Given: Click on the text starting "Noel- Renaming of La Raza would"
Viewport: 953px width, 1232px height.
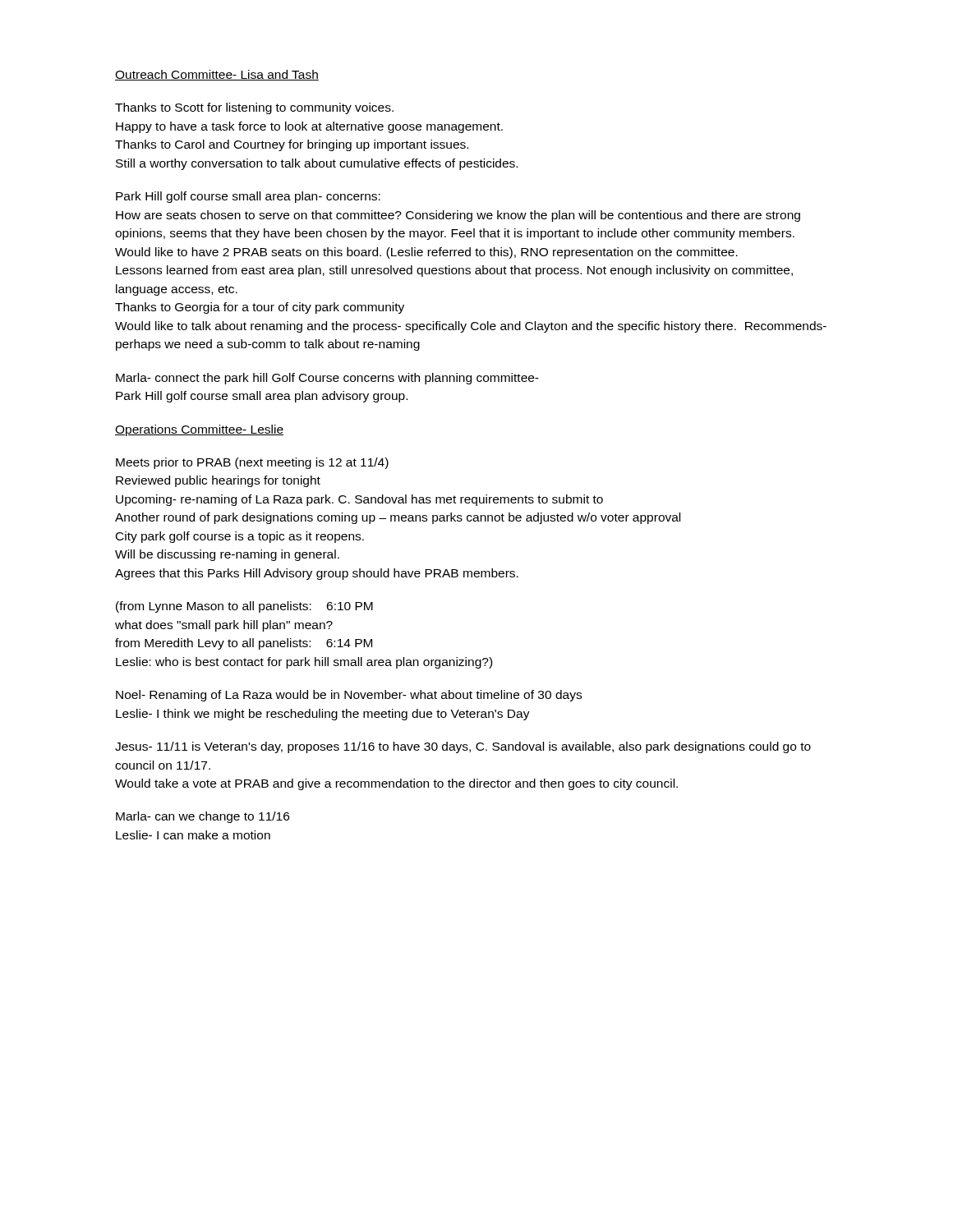Looking at the screenshot, I should (x=476, y=704).
